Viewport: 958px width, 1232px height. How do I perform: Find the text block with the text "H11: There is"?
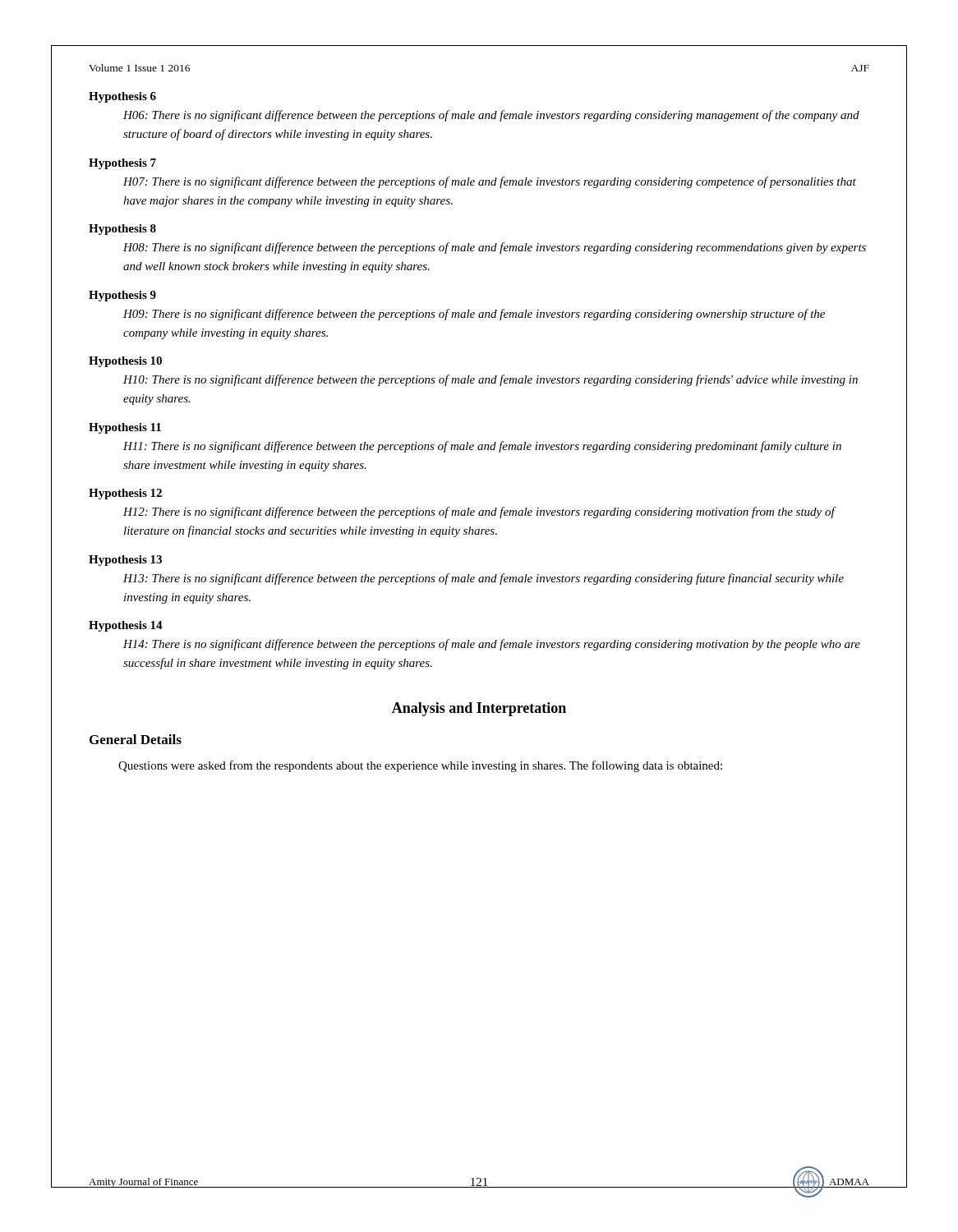[x=482, y=455]
